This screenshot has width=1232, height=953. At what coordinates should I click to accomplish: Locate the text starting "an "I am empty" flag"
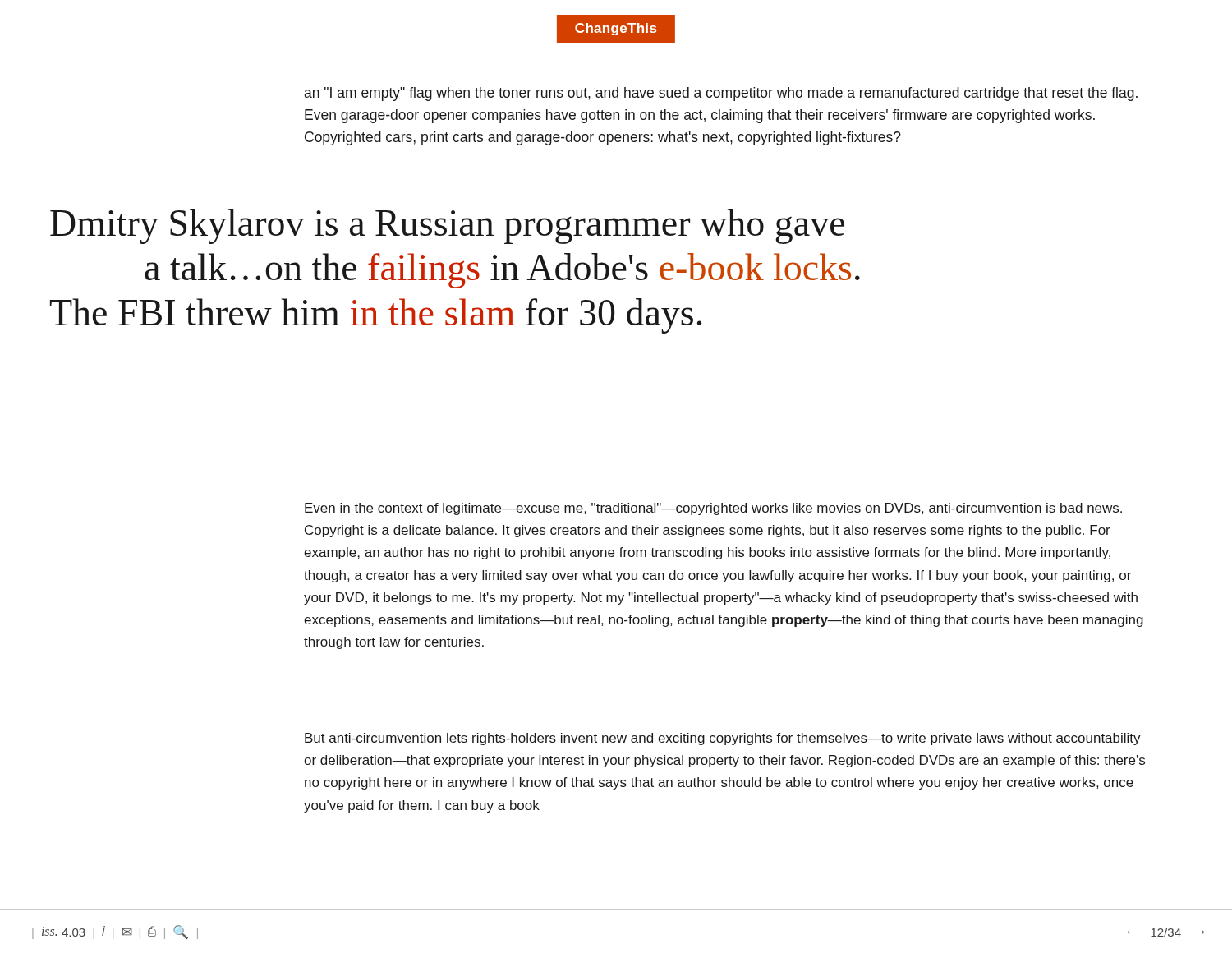click(x=721, y=115)
